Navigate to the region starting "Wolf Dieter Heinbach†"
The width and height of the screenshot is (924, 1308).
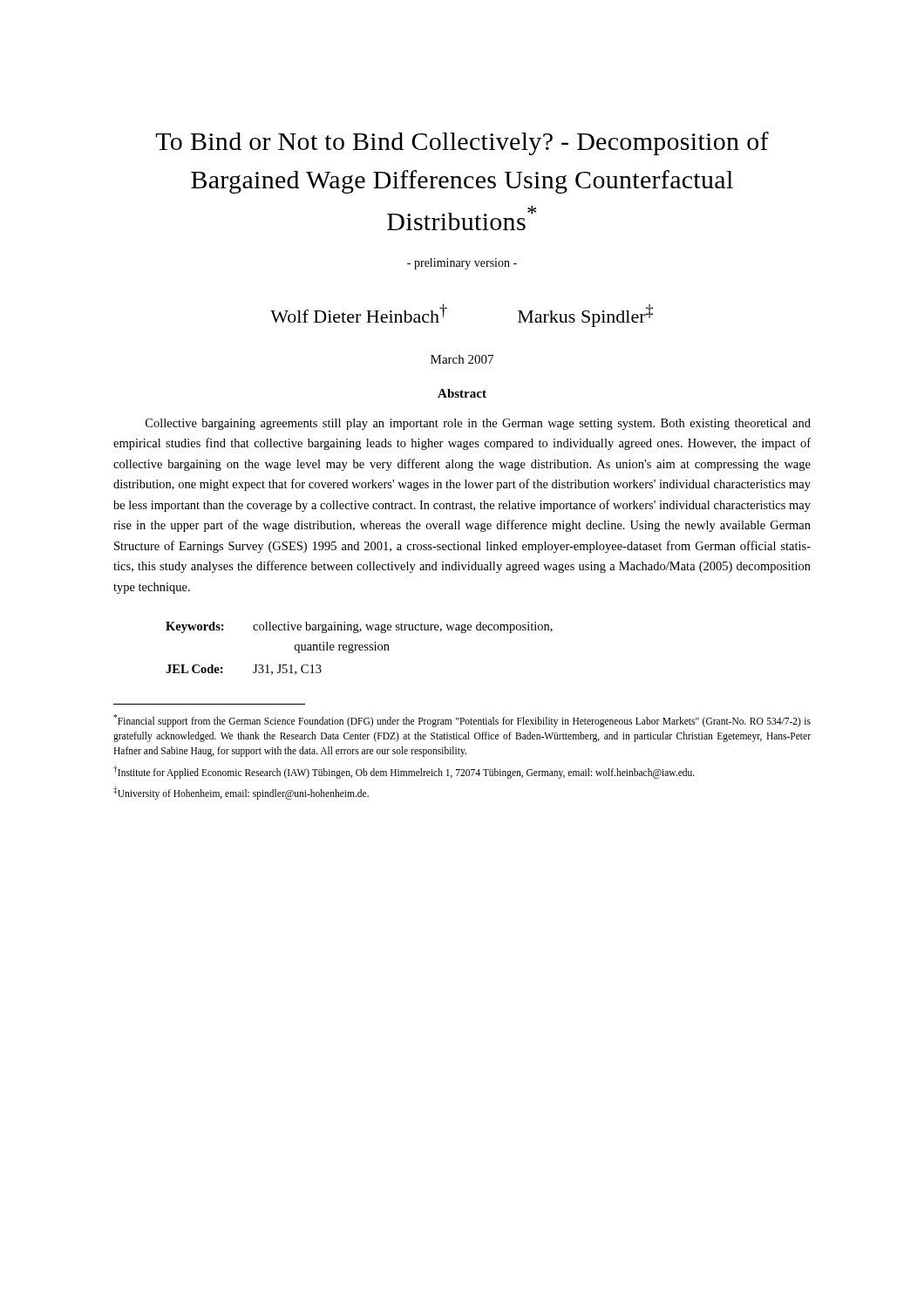tap(359, 314)
